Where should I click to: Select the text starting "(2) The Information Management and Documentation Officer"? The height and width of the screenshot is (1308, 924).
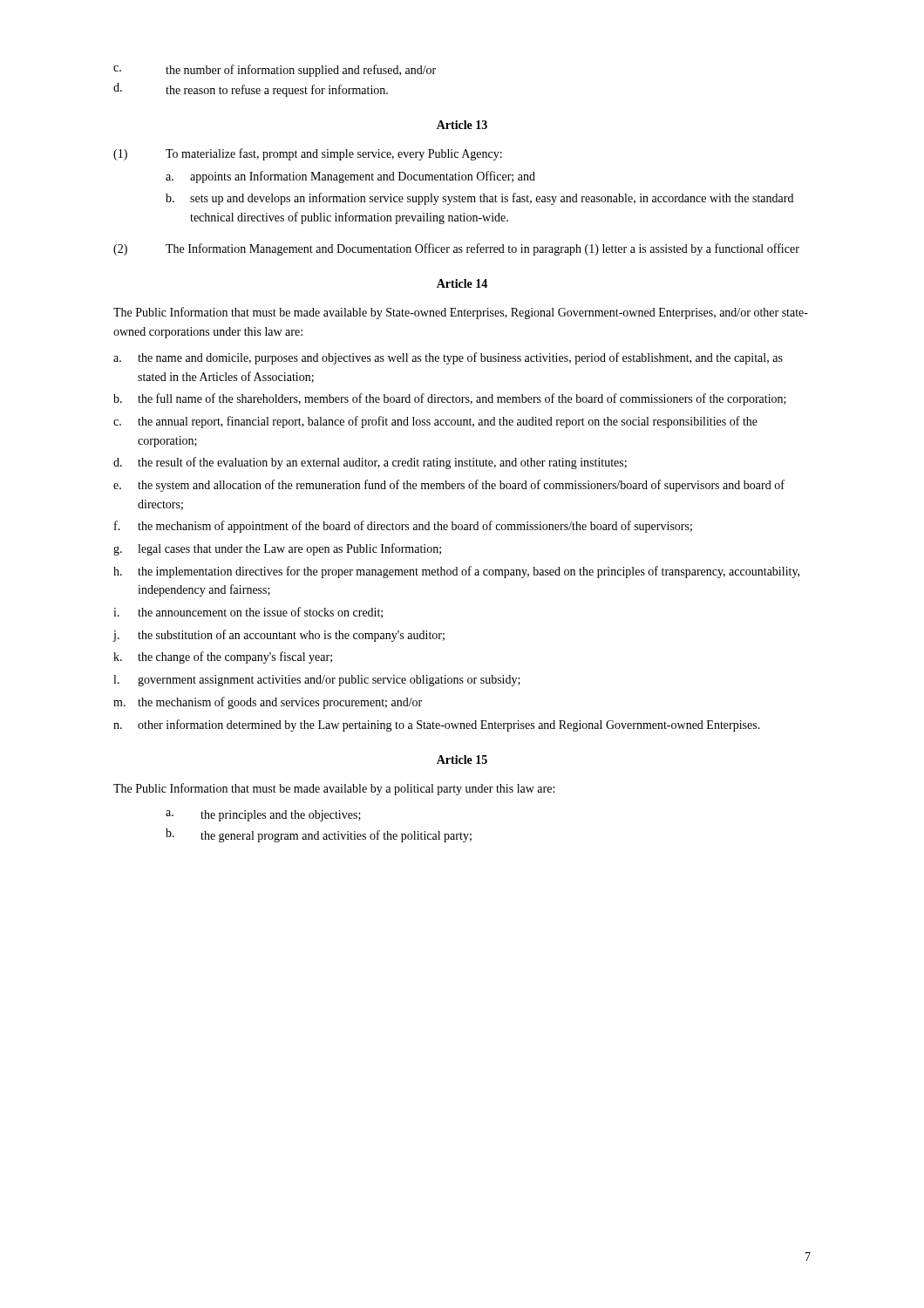[x=462, y=249]
